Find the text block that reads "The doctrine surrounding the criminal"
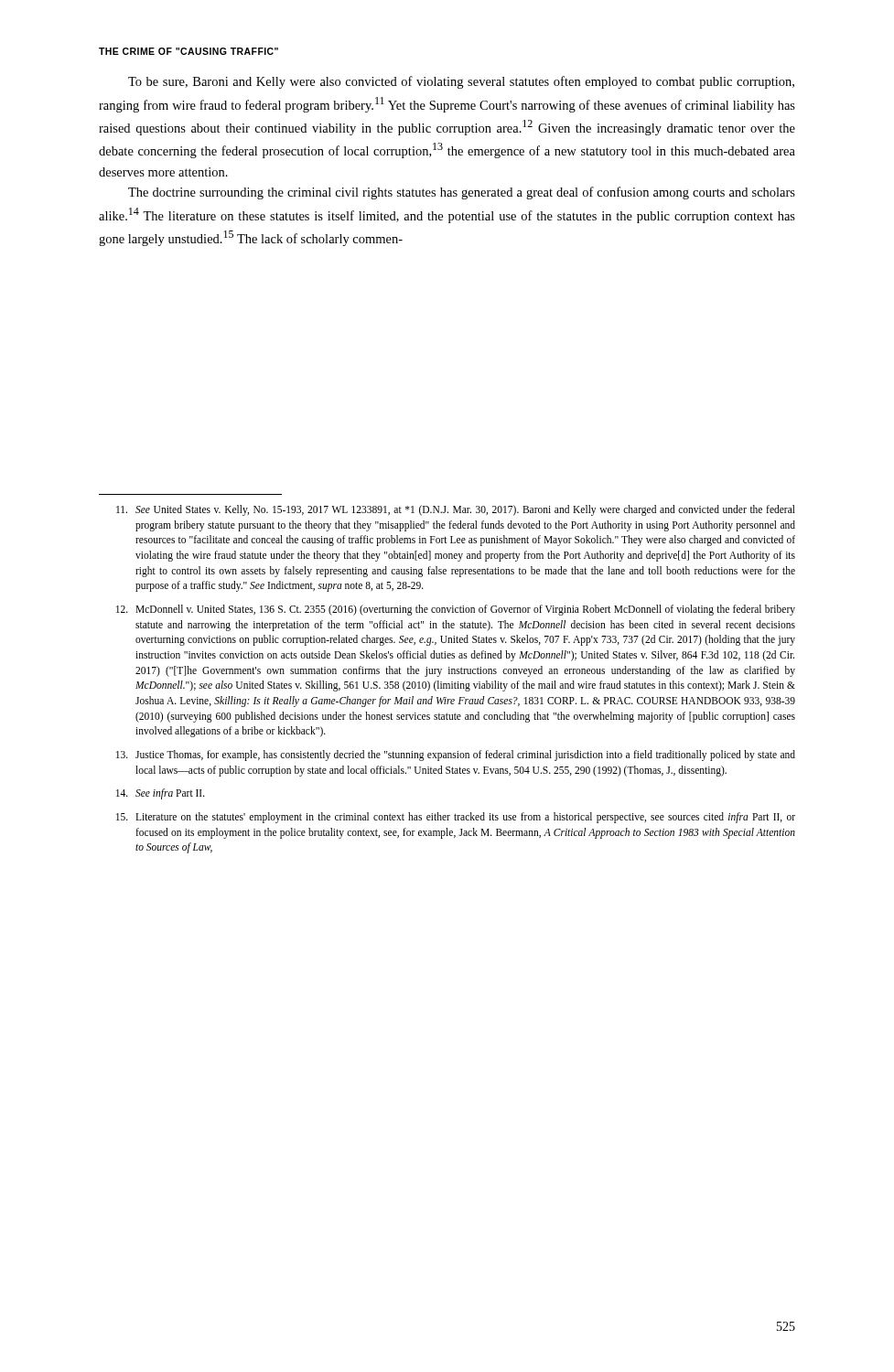This screenshot has height=1372, width=894. (x=447, y=215)
